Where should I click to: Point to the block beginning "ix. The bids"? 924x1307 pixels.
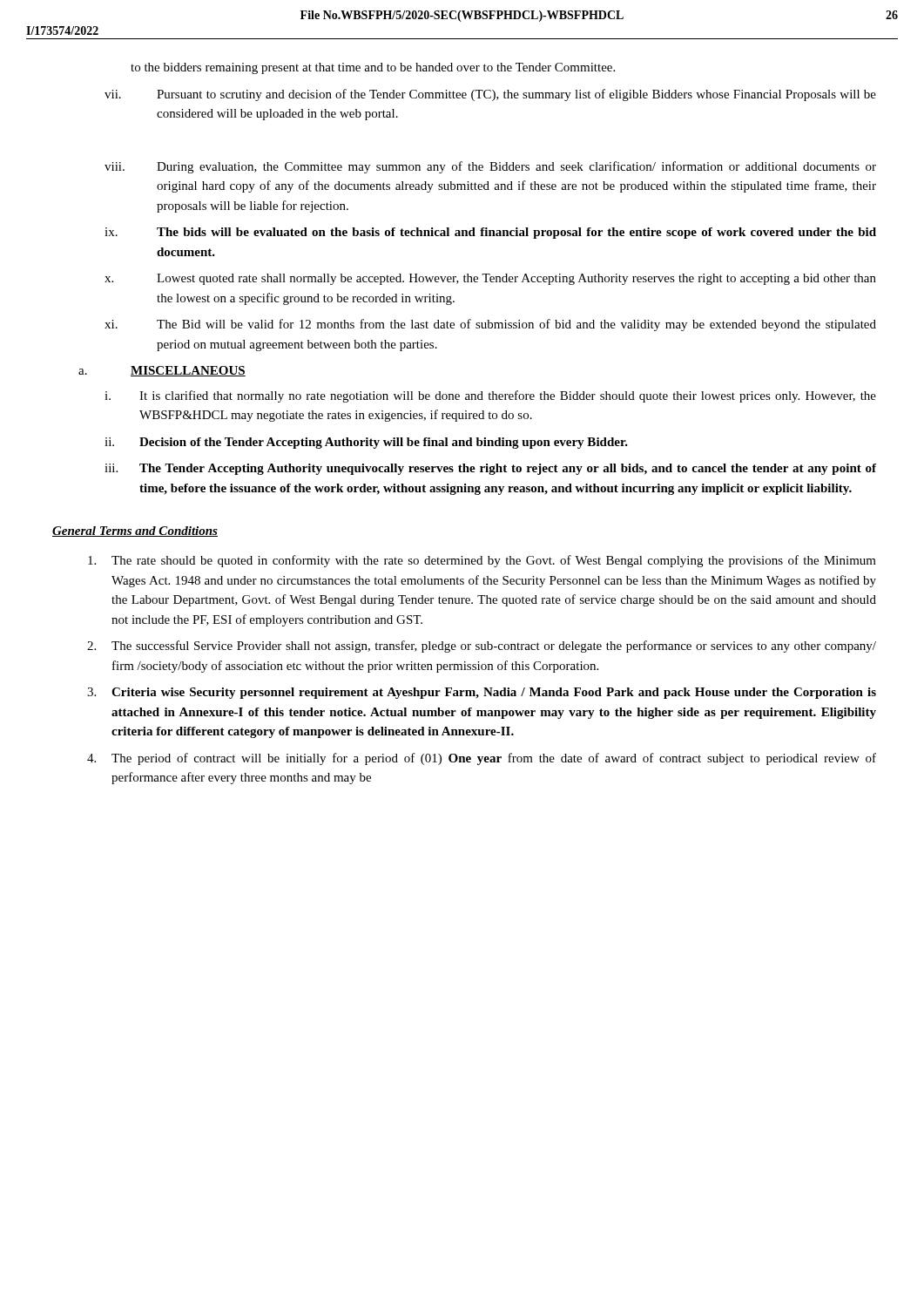(x=490, y=242)
